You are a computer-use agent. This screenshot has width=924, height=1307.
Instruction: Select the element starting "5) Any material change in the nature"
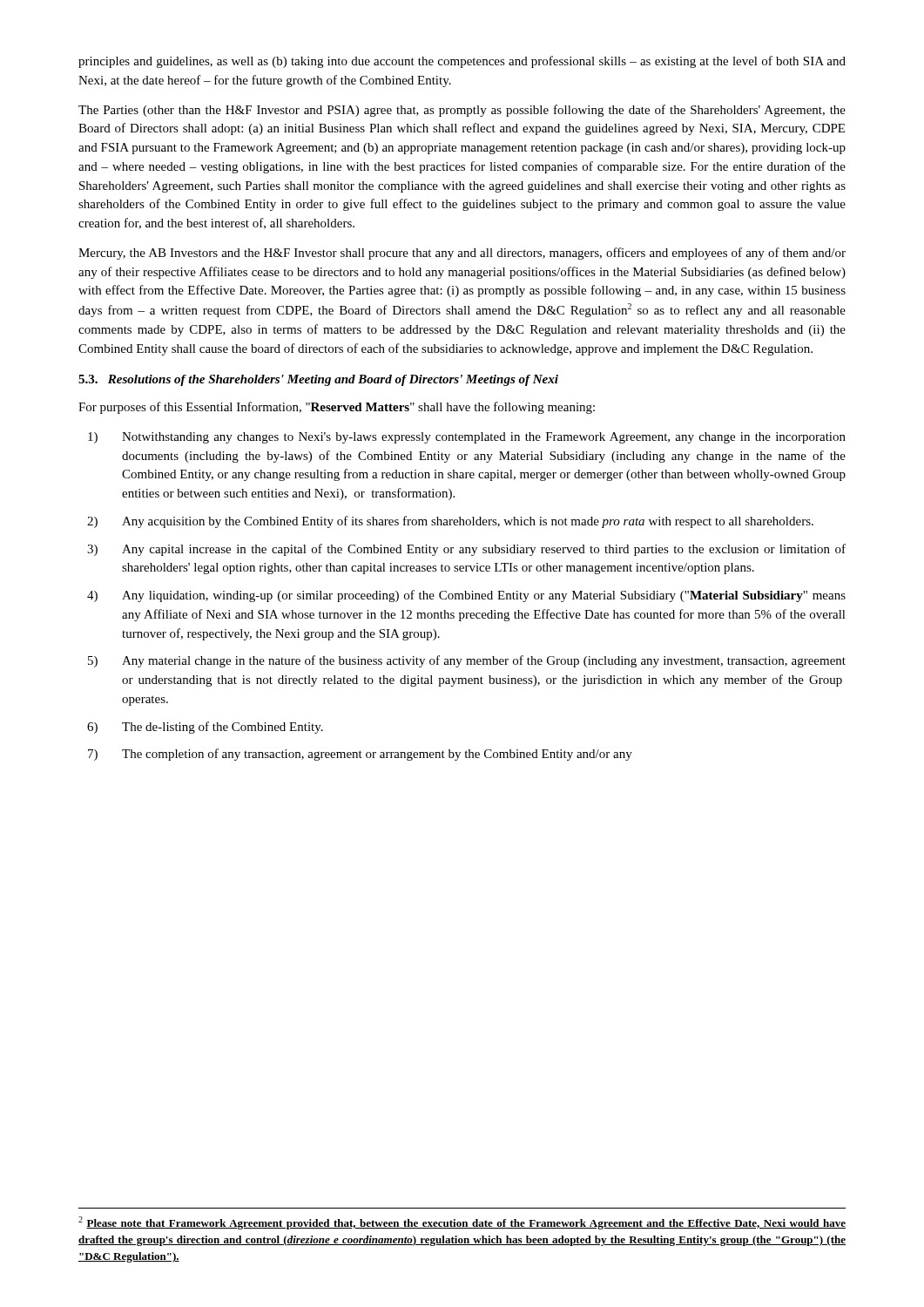pyautogui.click(x=462, y=680)
